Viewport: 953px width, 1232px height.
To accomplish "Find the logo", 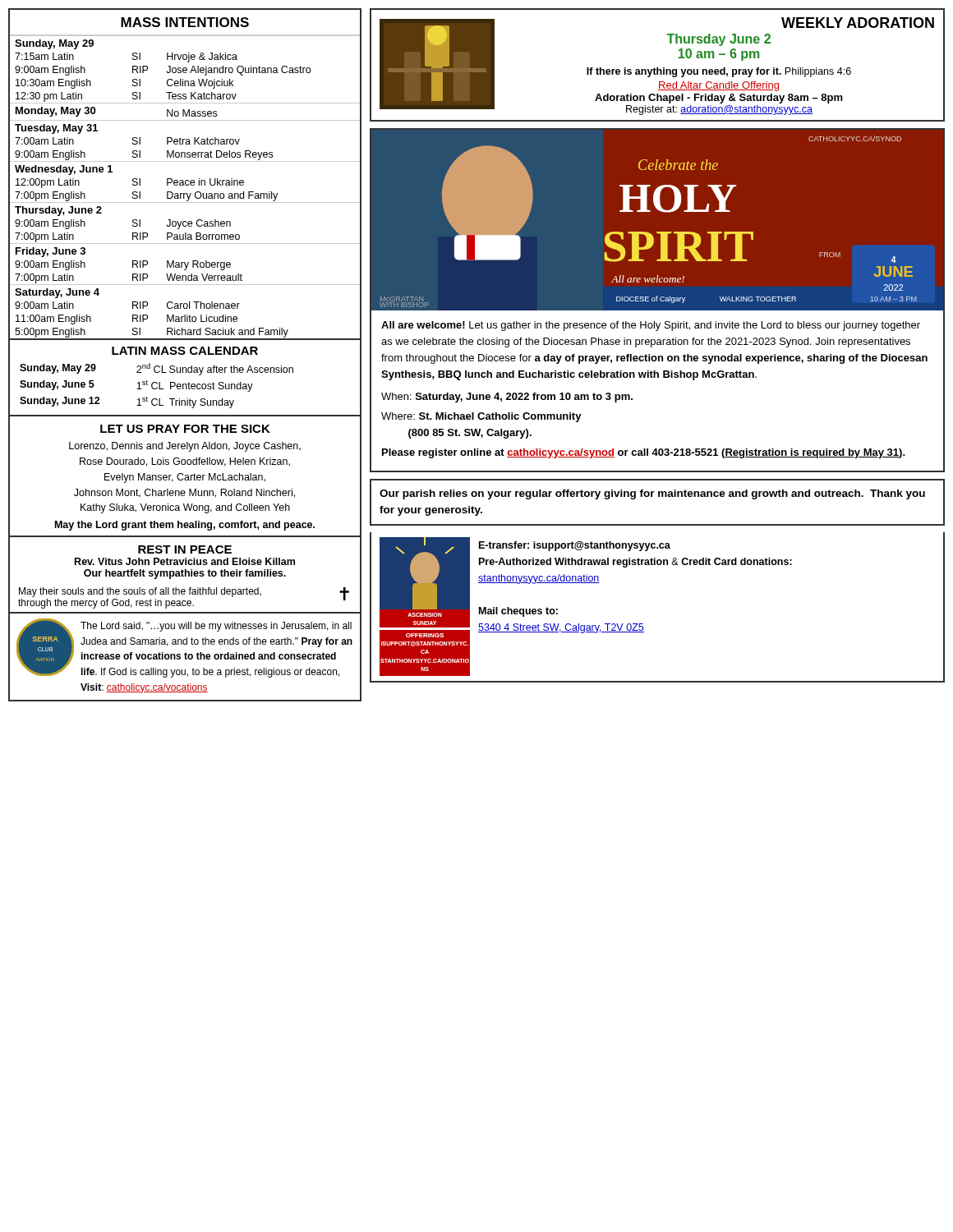I will (x=45, y=649).
